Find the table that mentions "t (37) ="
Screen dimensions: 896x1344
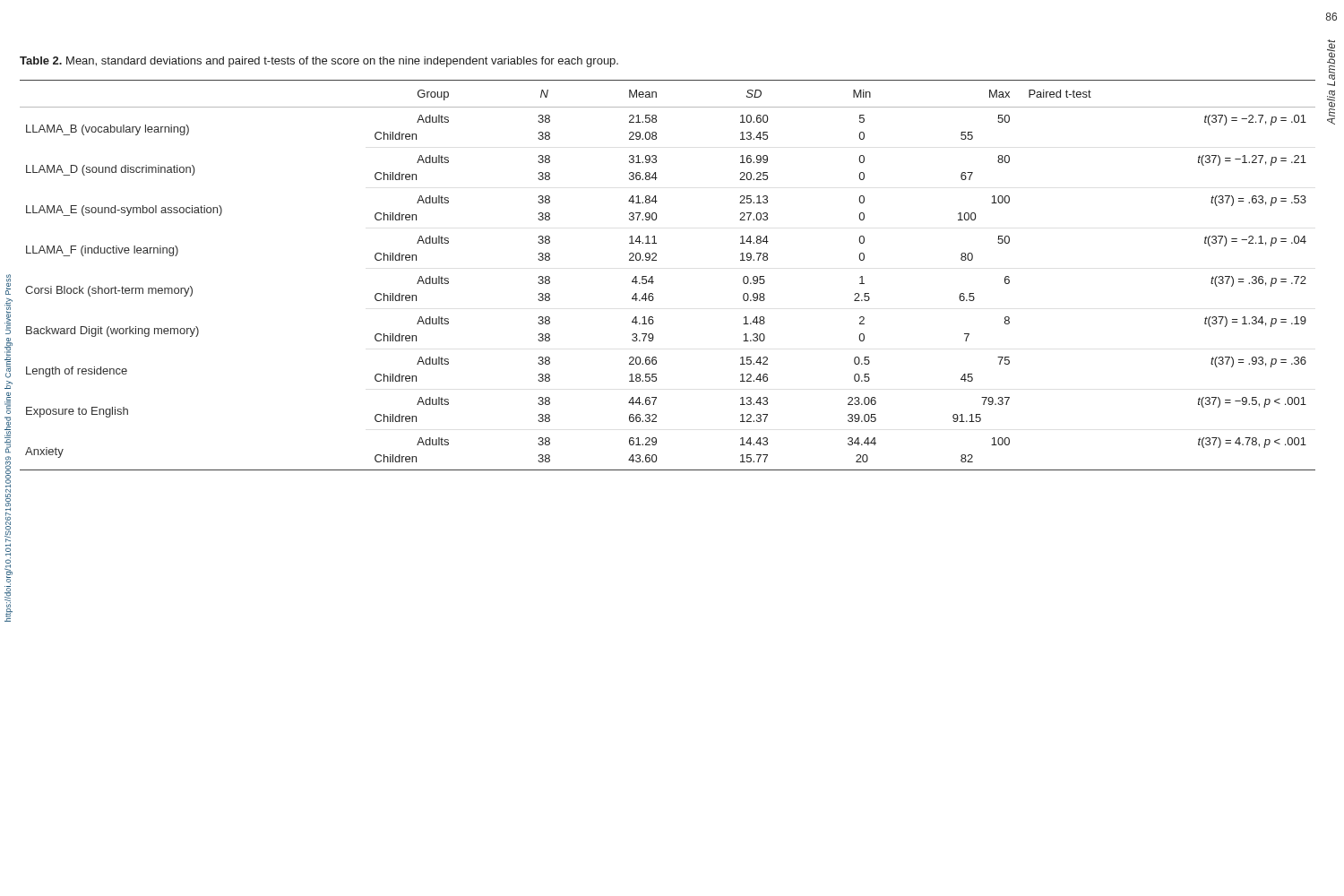[668, 275]
